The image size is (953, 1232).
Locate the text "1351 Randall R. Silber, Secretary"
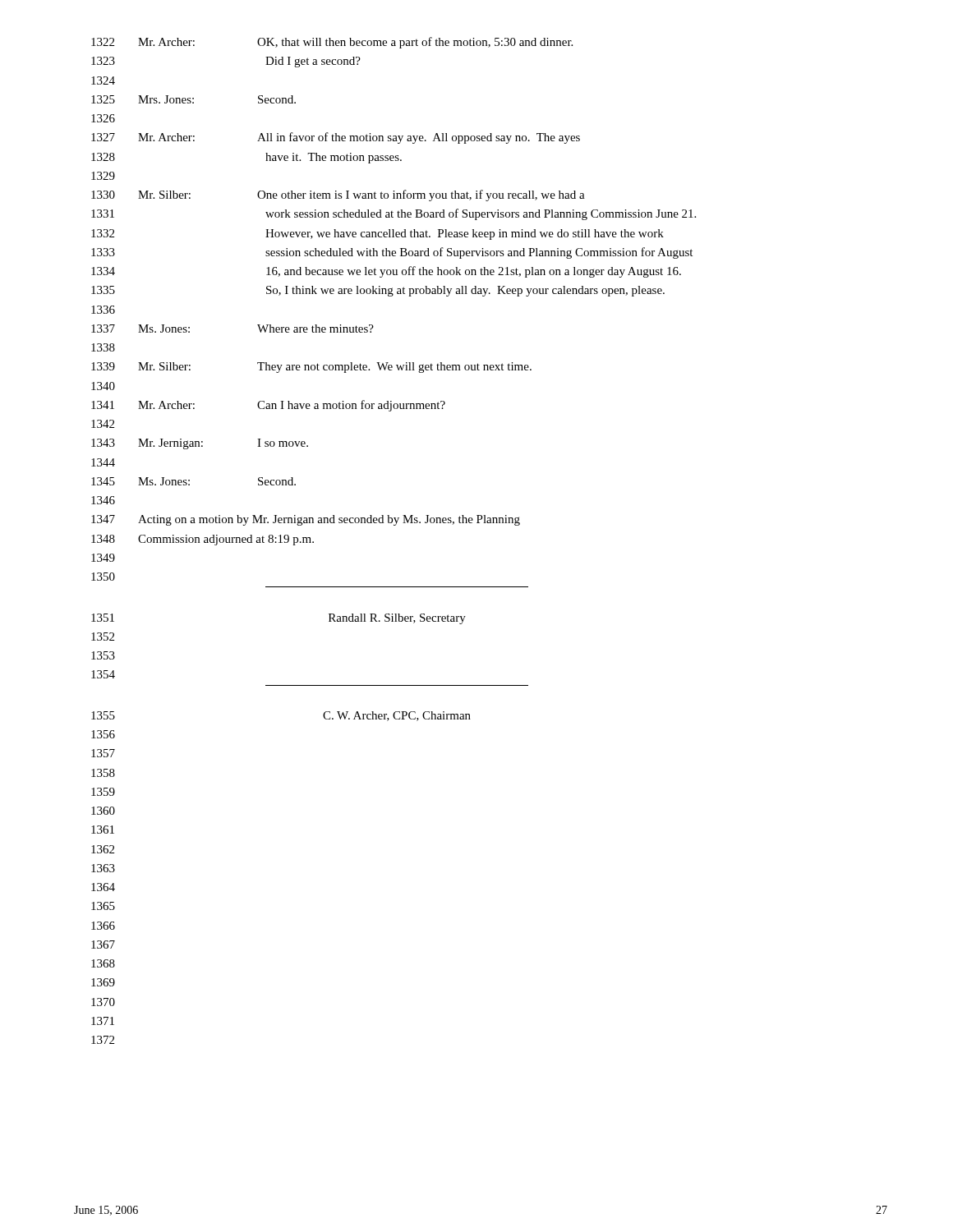(101, 618)
